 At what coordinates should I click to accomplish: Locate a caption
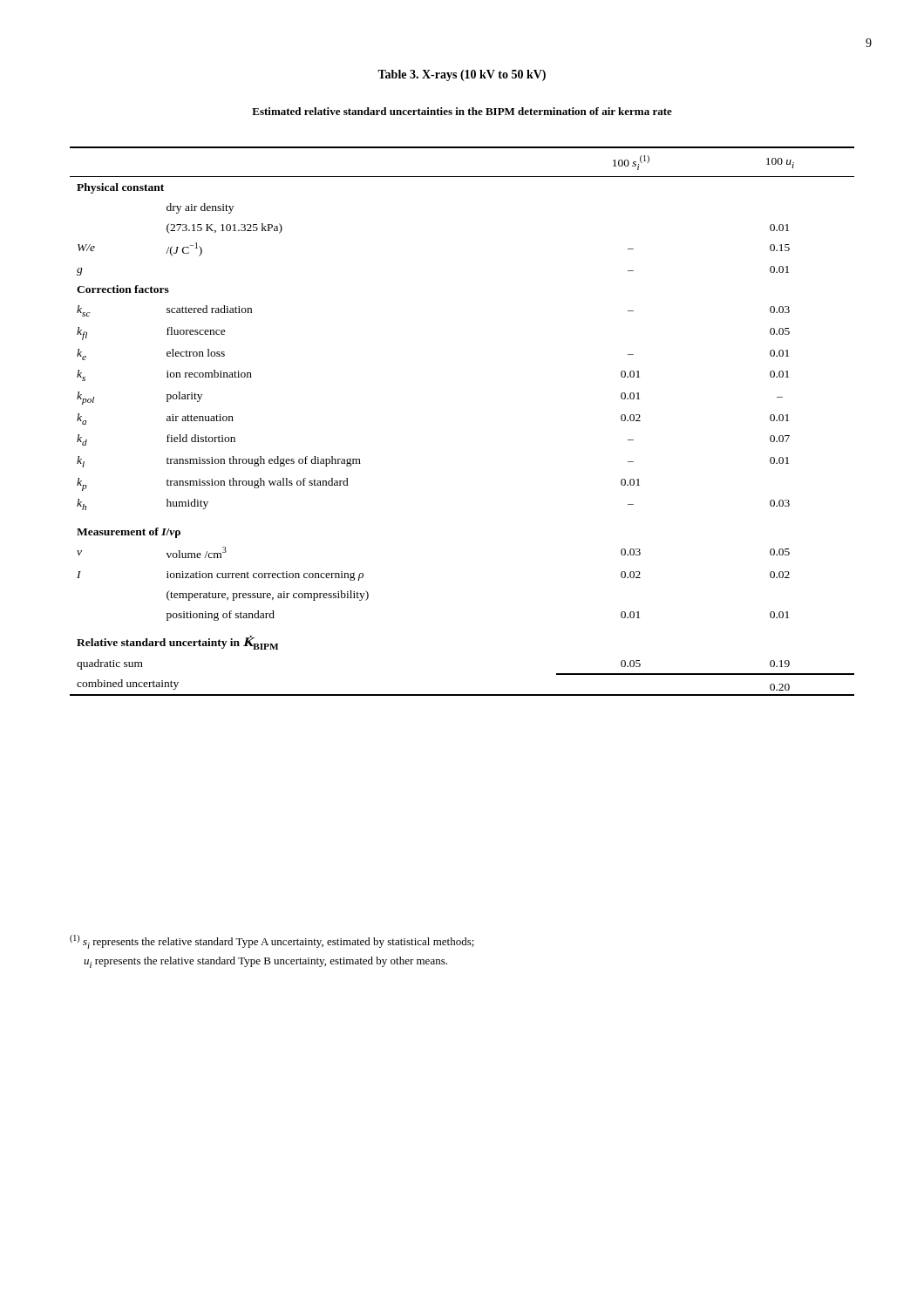click(462, 111)
